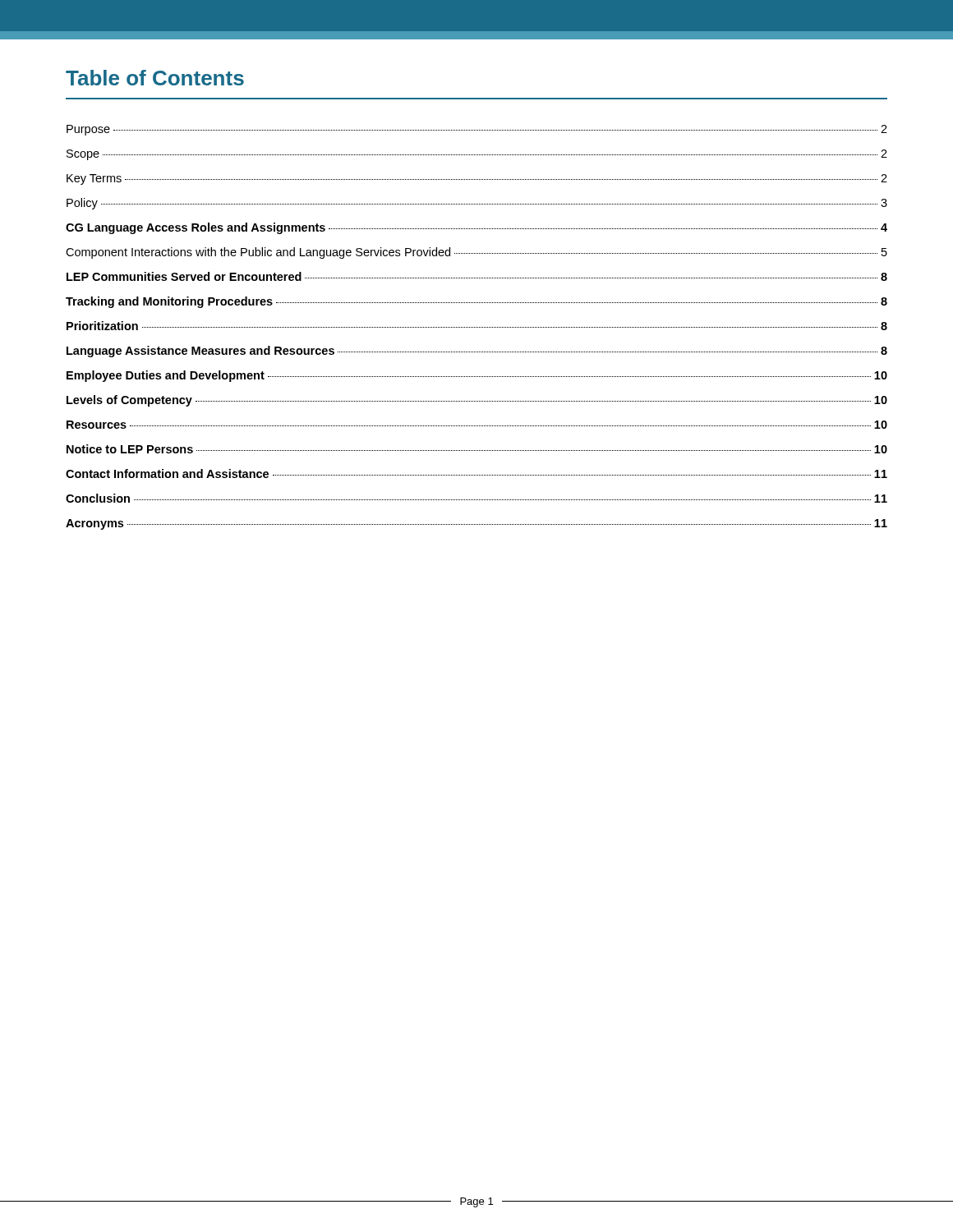
Task: Locate the region starting "Policy 3"
Action: point(476,203)
